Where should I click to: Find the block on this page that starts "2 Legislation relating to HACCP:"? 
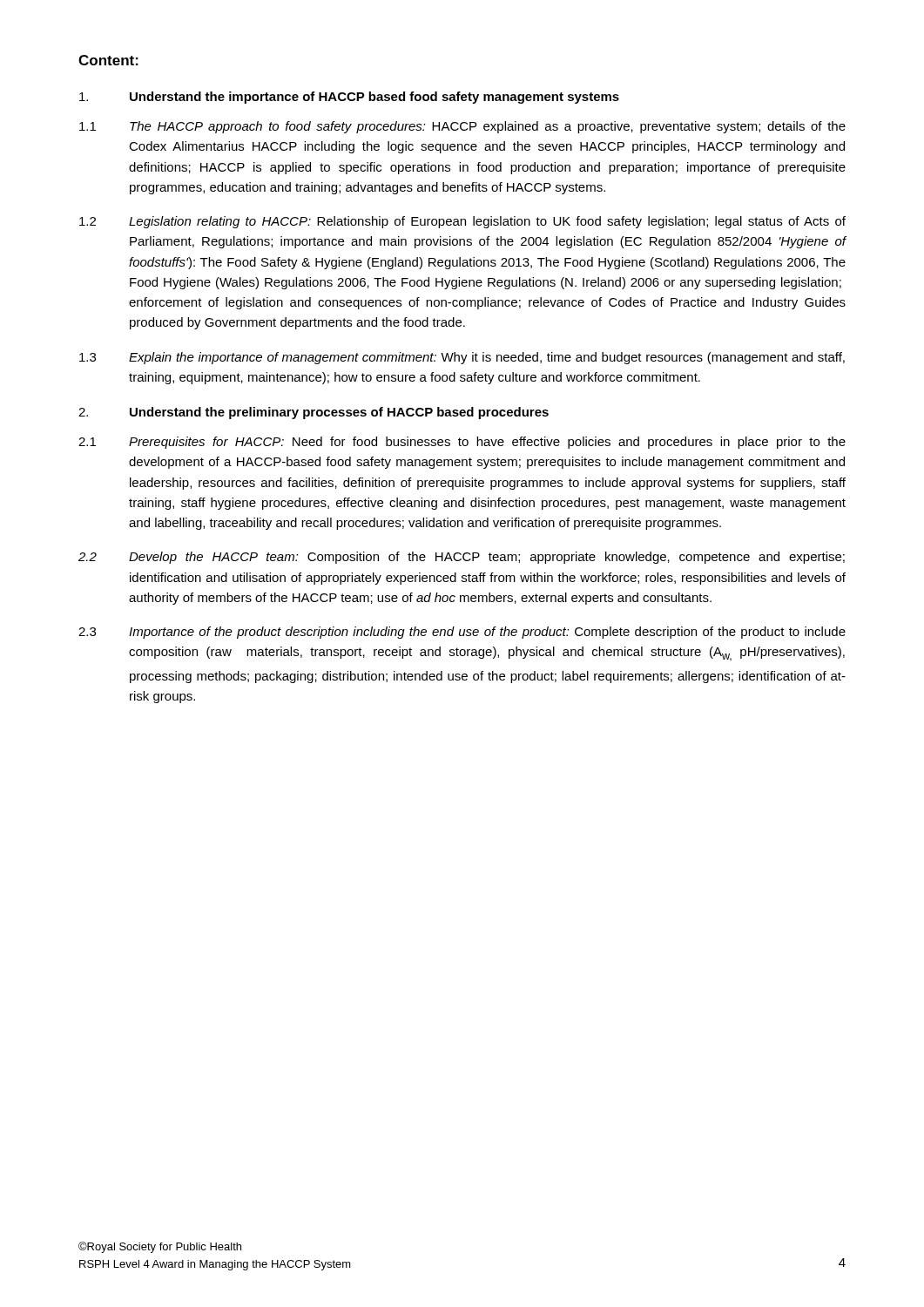(x=462, y=272)
